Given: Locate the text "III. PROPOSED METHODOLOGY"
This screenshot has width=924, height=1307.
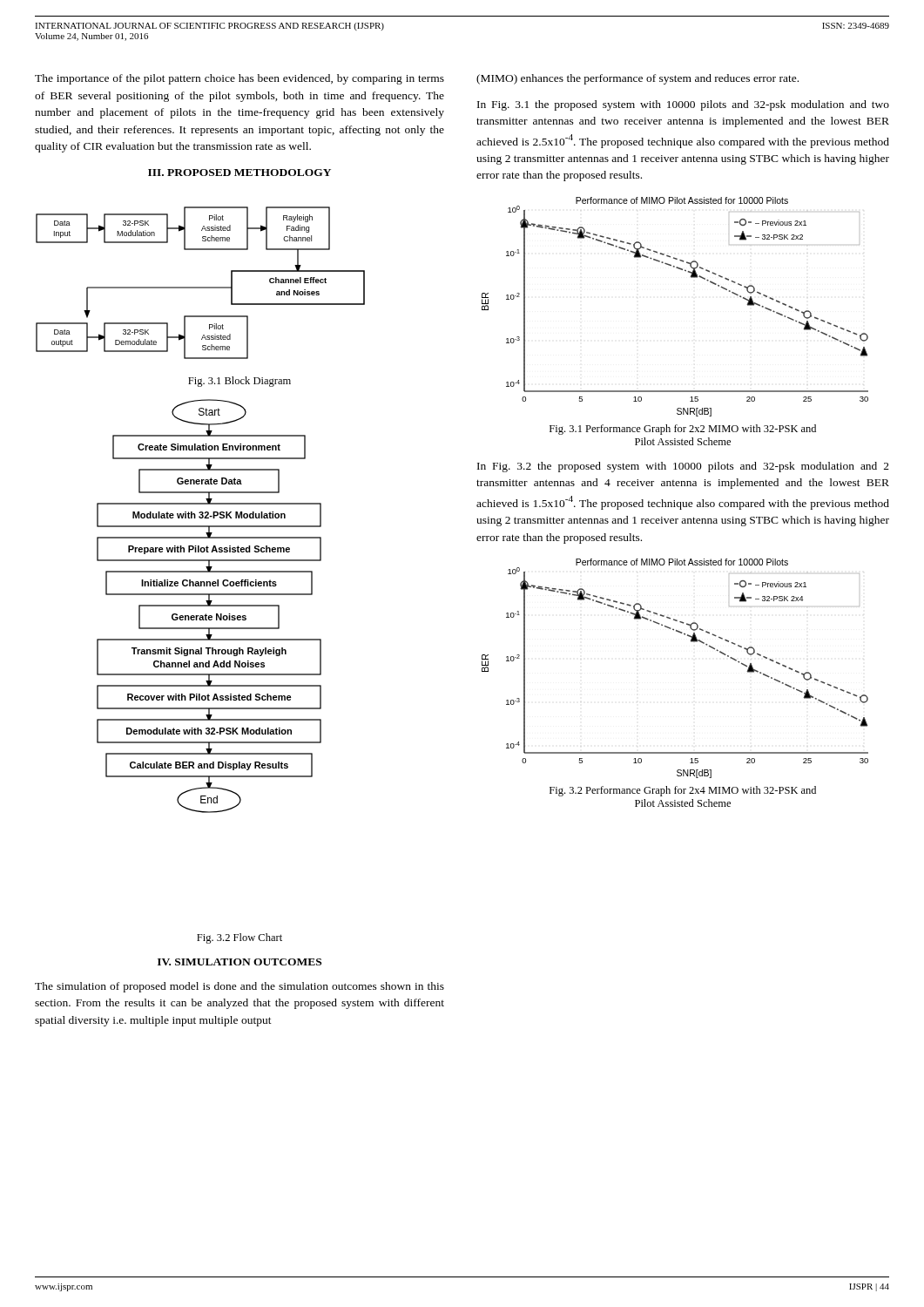Looking at the screenshot, I should (240, 172).
